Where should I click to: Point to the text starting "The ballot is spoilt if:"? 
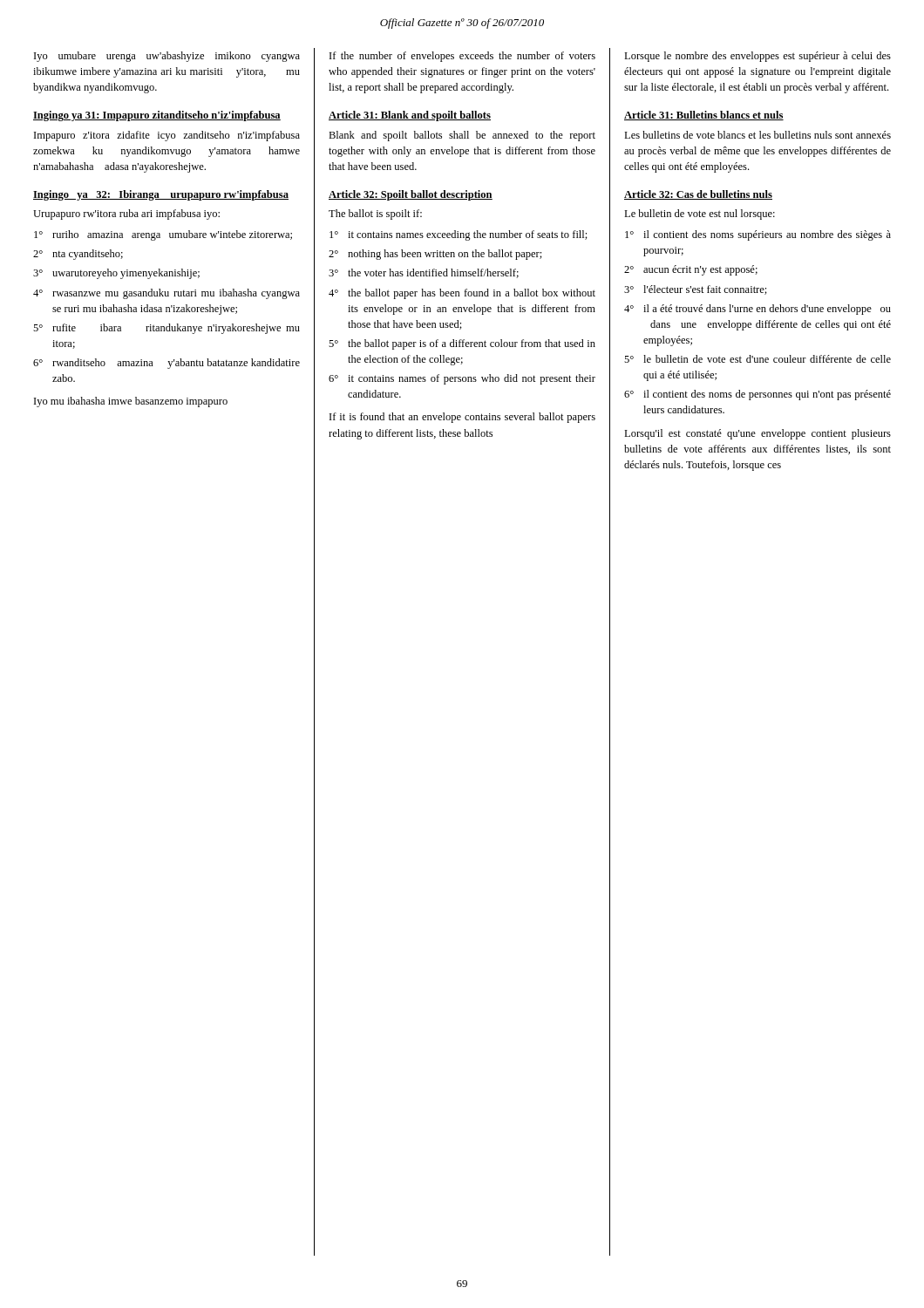pyautogui.click(x=375, y=215)
